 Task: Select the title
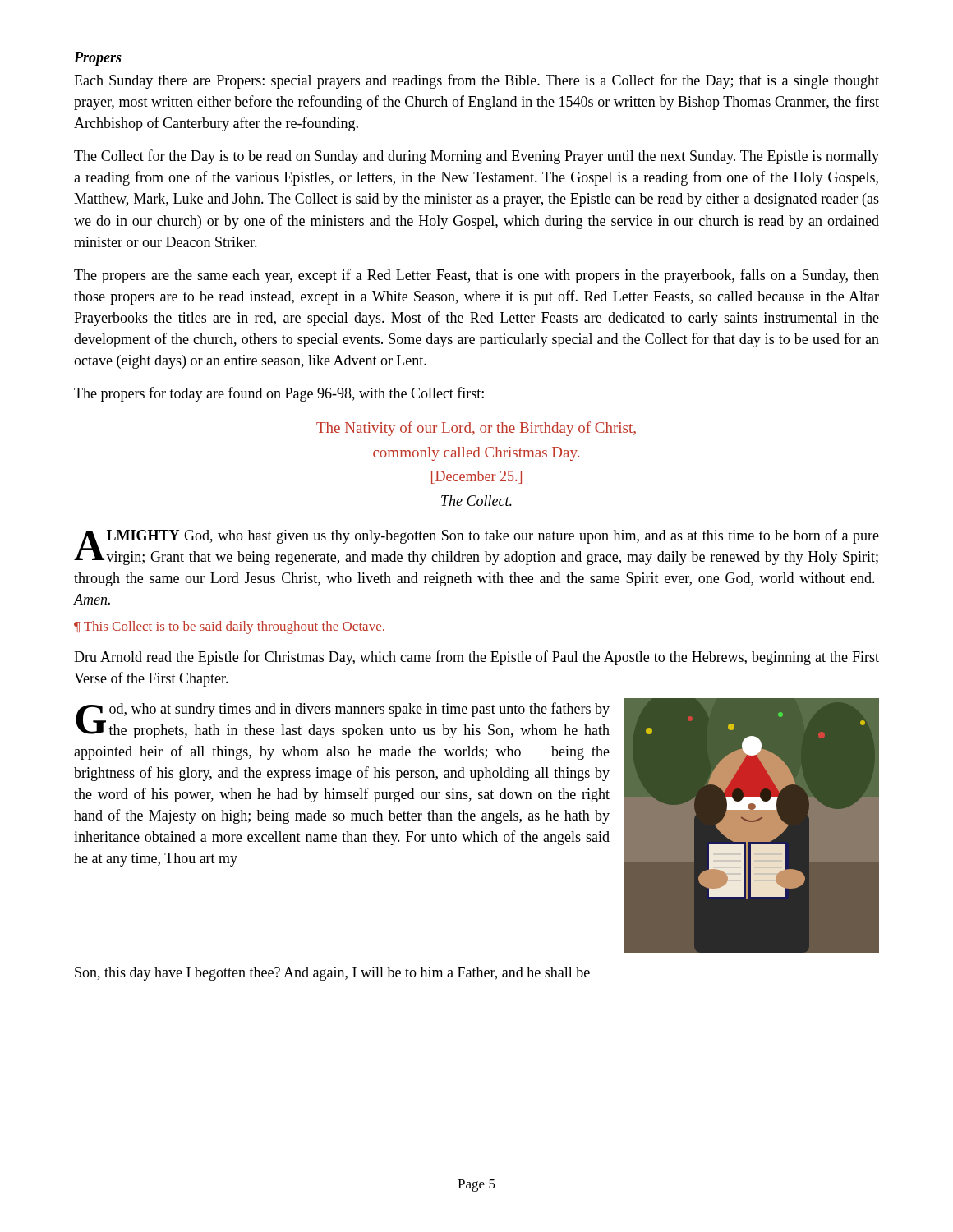pos(476,464)
